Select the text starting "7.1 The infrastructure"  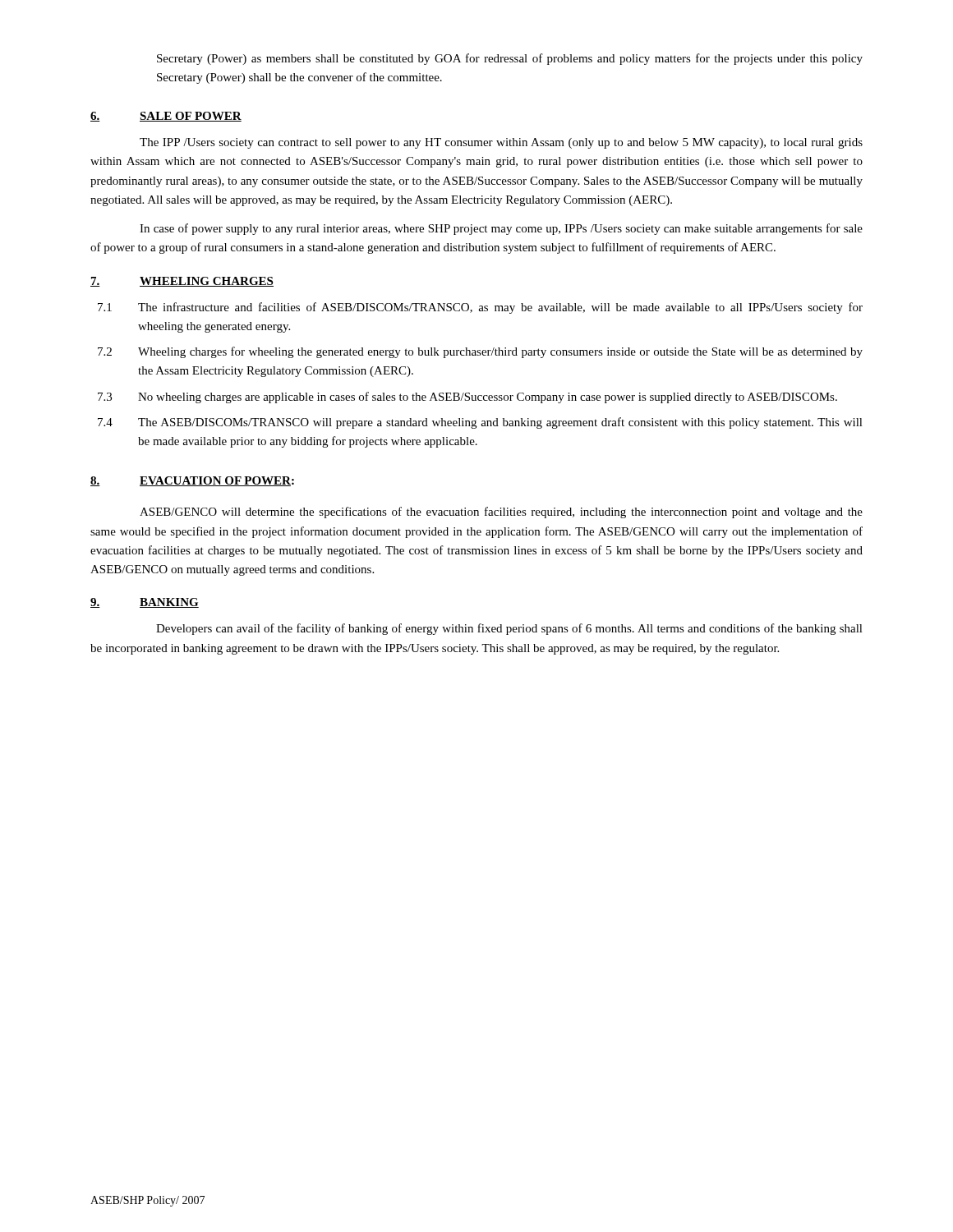[476, 317]
